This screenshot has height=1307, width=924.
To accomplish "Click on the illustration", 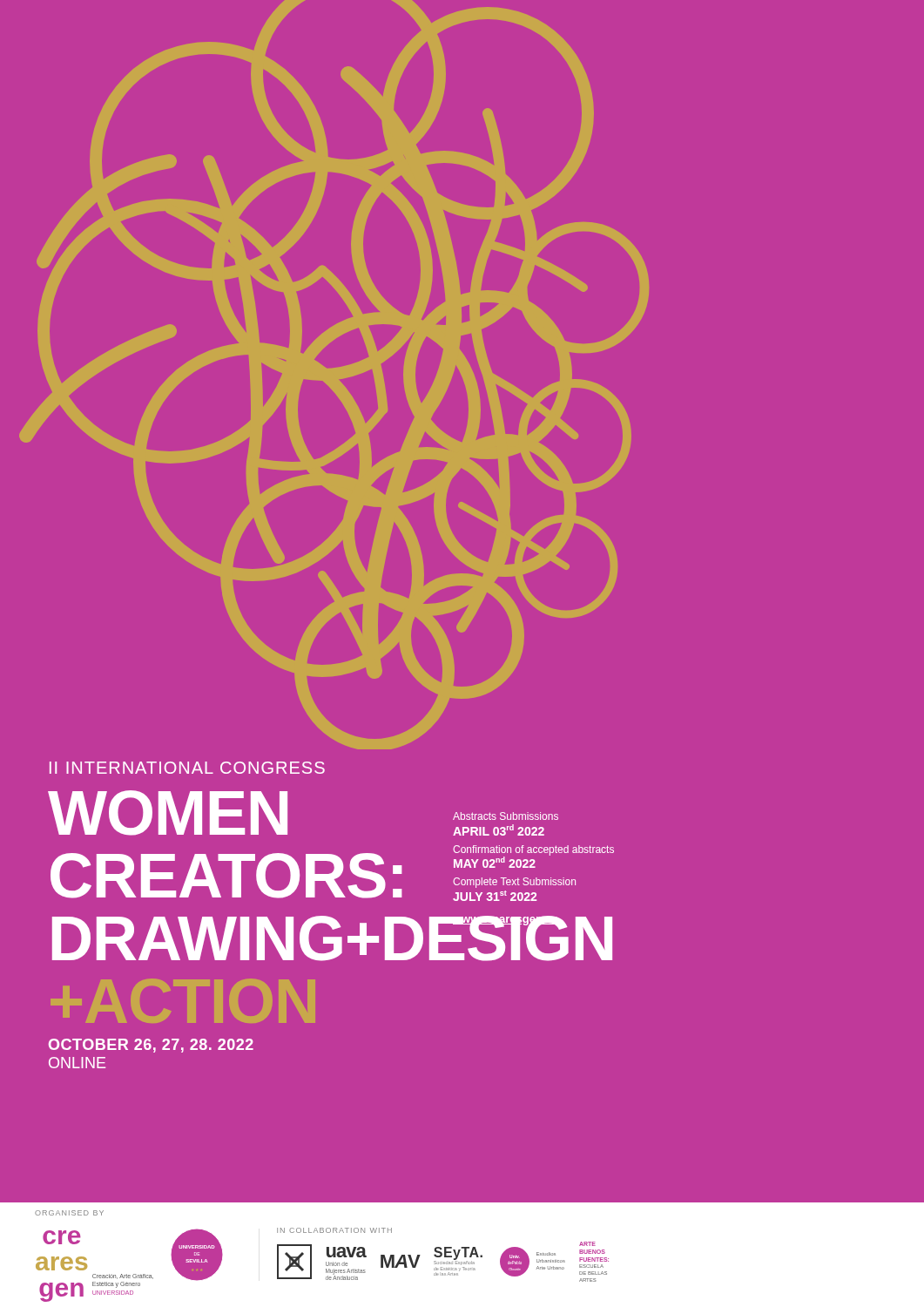I will pos(462,375).
